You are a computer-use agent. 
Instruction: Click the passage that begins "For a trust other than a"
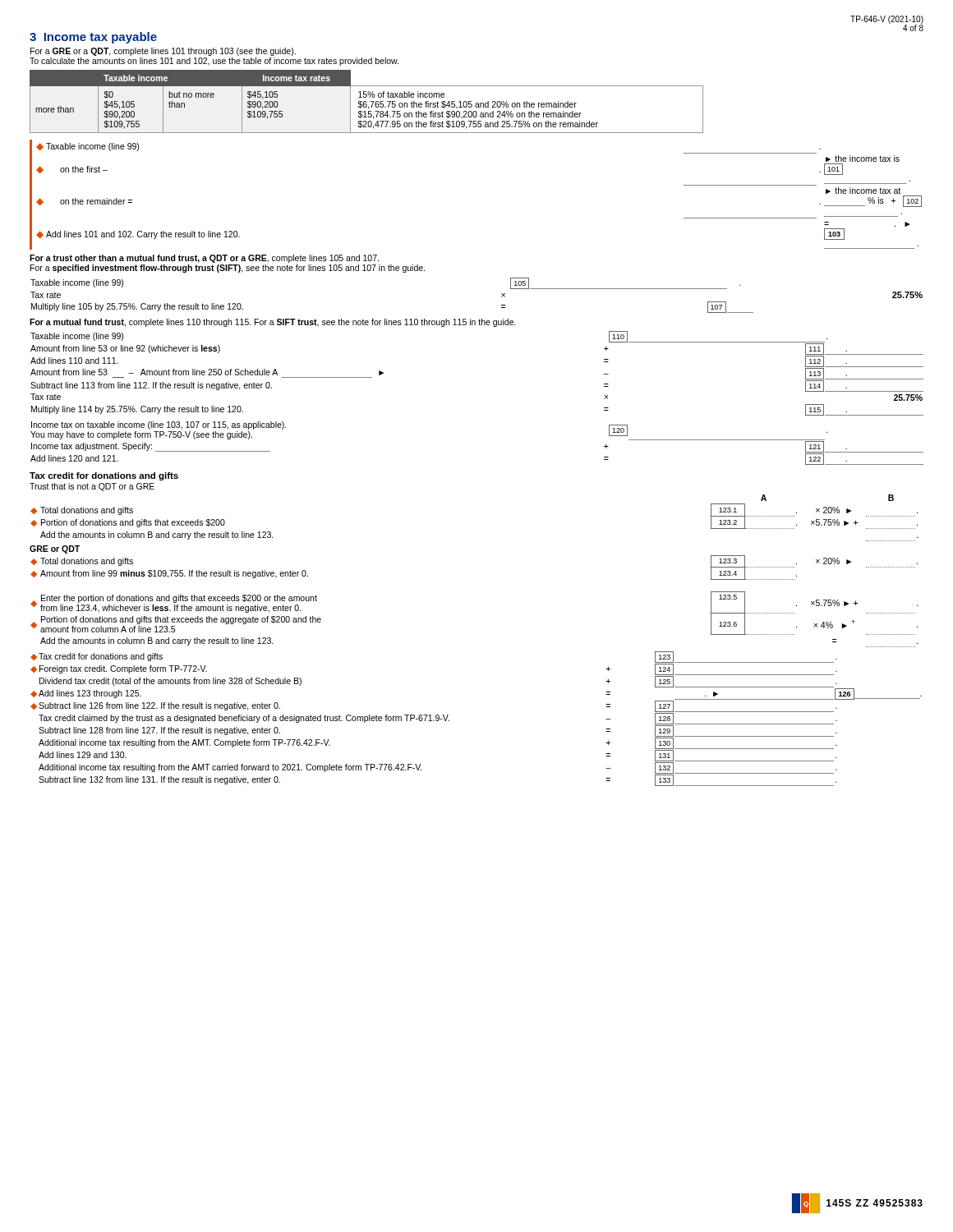[x=228, y=263]
